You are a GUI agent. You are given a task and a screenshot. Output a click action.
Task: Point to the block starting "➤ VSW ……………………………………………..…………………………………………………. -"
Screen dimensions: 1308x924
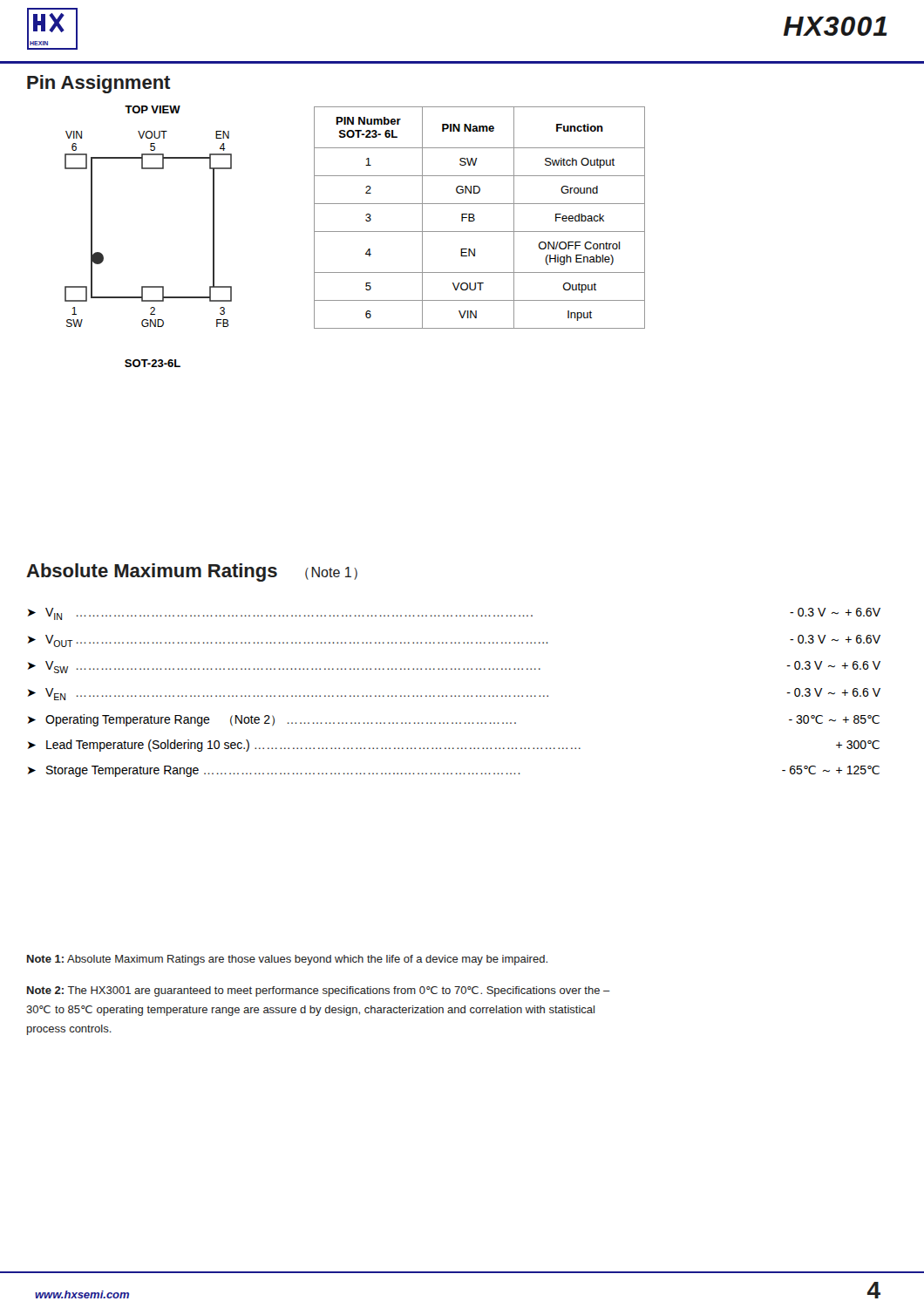point(453,667)
